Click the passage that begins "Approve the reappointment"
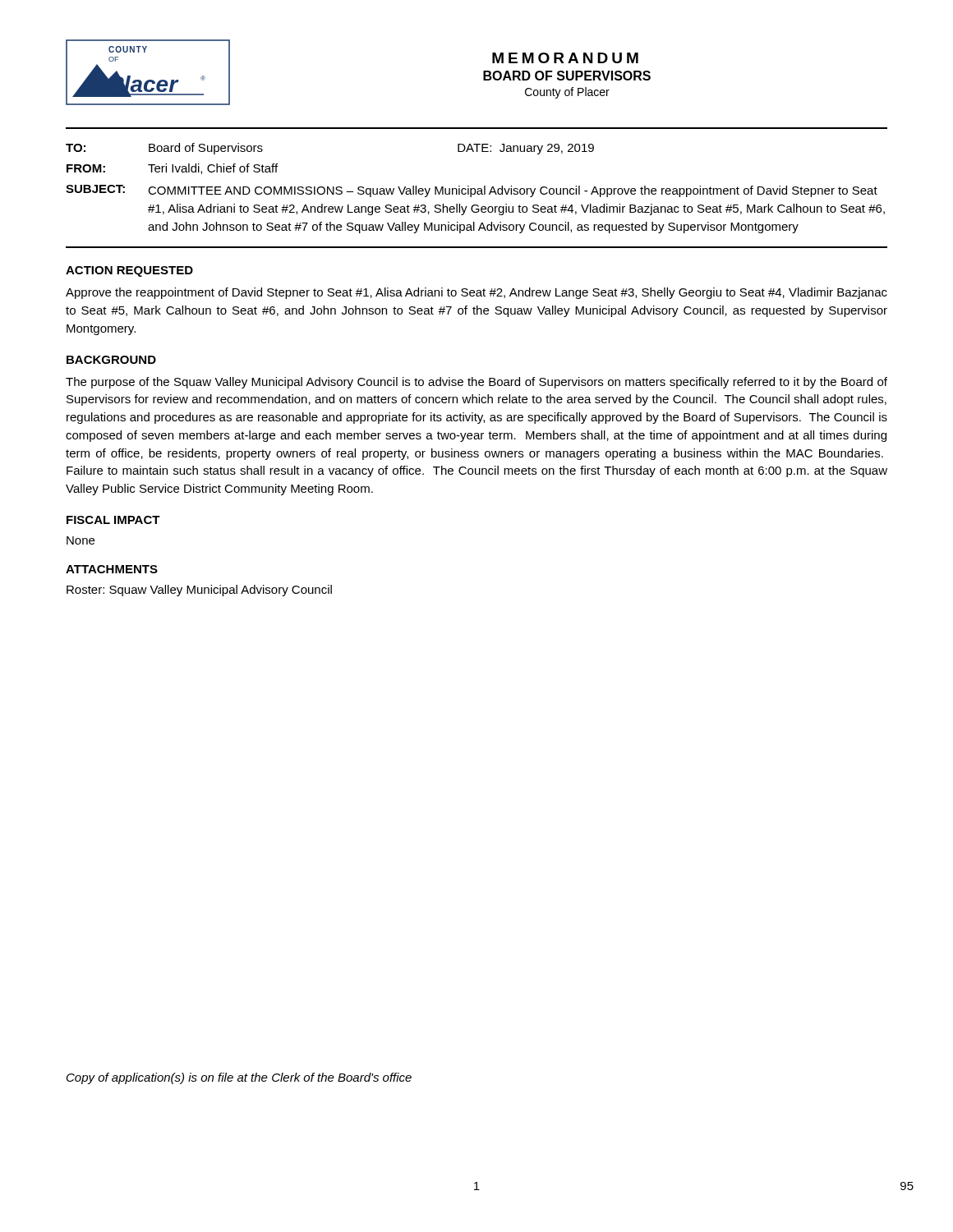Image resolution: width=953 pixels, height=1232 pixels. coord(476,310)
